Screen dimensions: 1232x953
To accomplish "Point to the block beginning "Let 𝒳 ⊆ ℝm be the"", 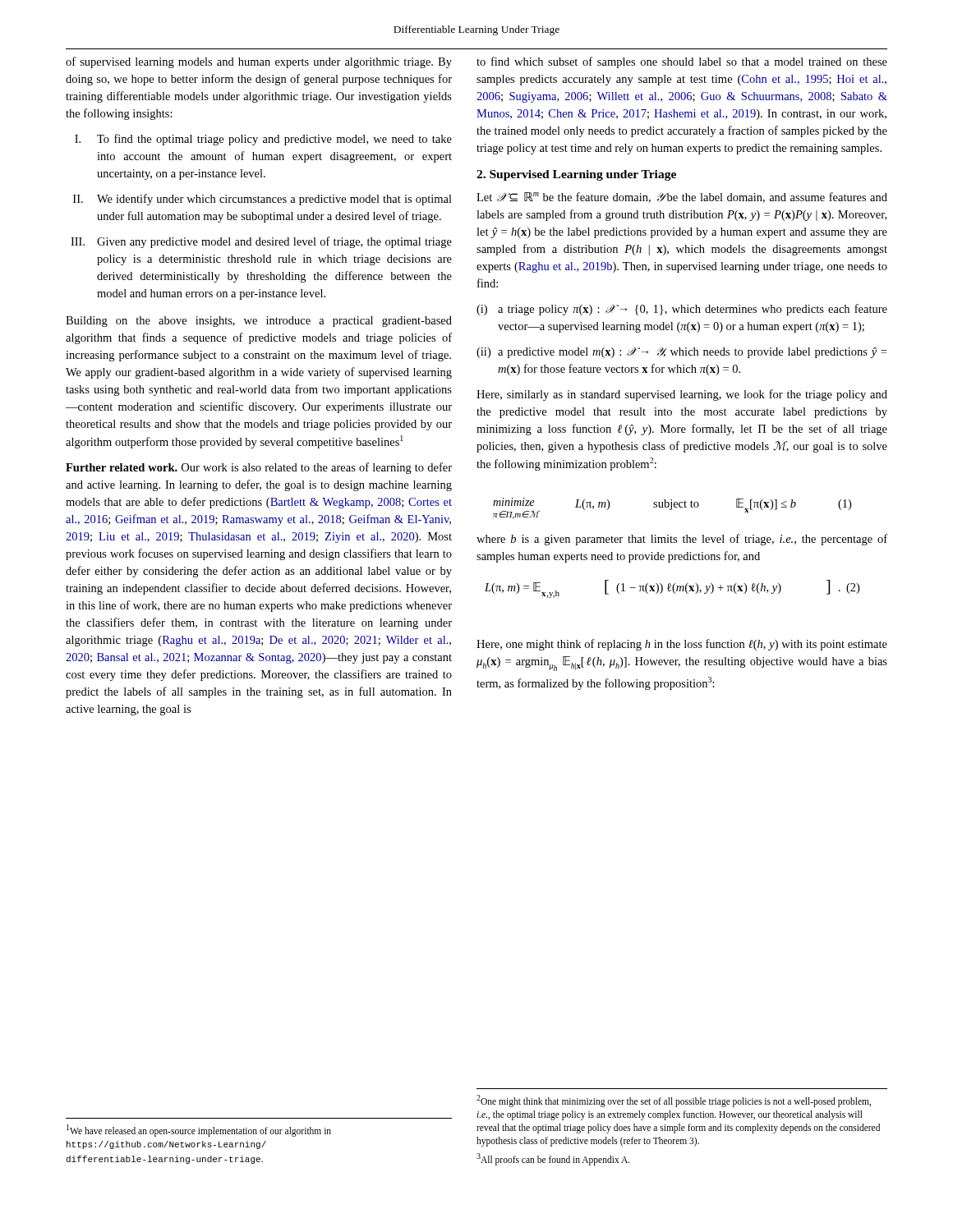I will (x=682, y=240).
